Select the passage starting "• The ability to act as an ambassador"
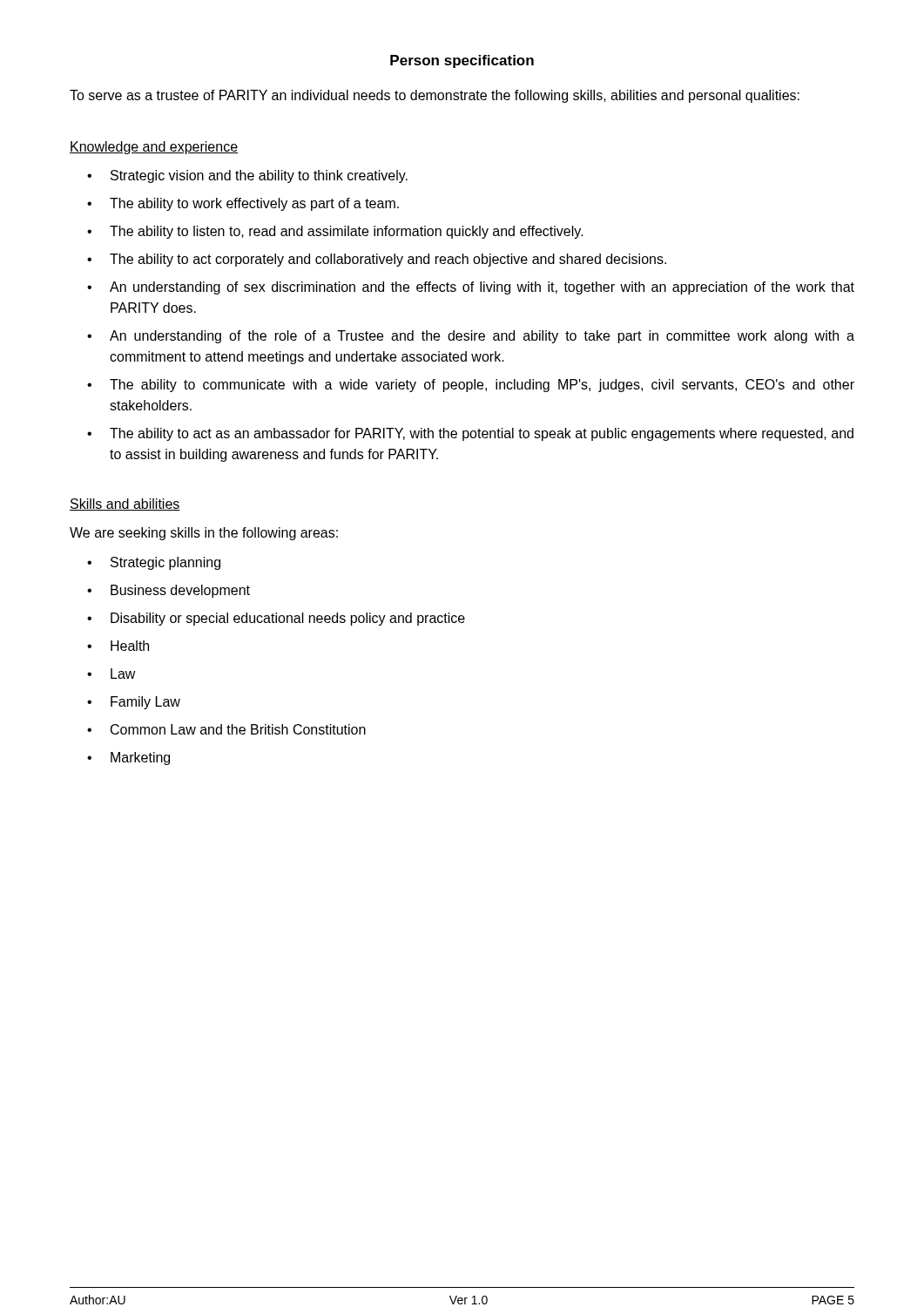Image resolution: width=924 pixels, height=1307 pixels. click(x=471, y=444)
